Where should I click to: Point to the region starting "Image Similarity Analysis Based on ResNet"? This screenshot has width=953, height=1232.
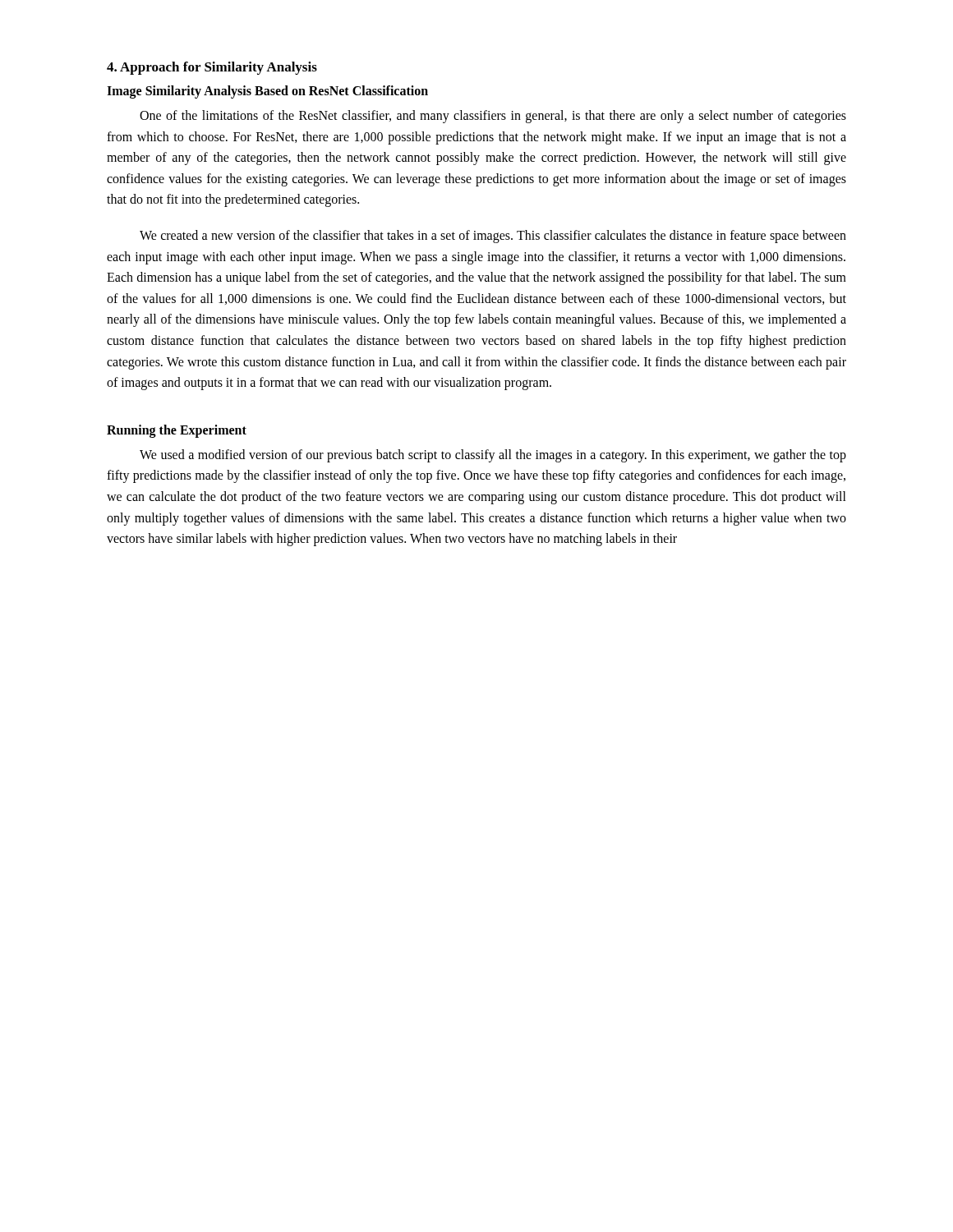pyautogui.click(x=267, y=92)
